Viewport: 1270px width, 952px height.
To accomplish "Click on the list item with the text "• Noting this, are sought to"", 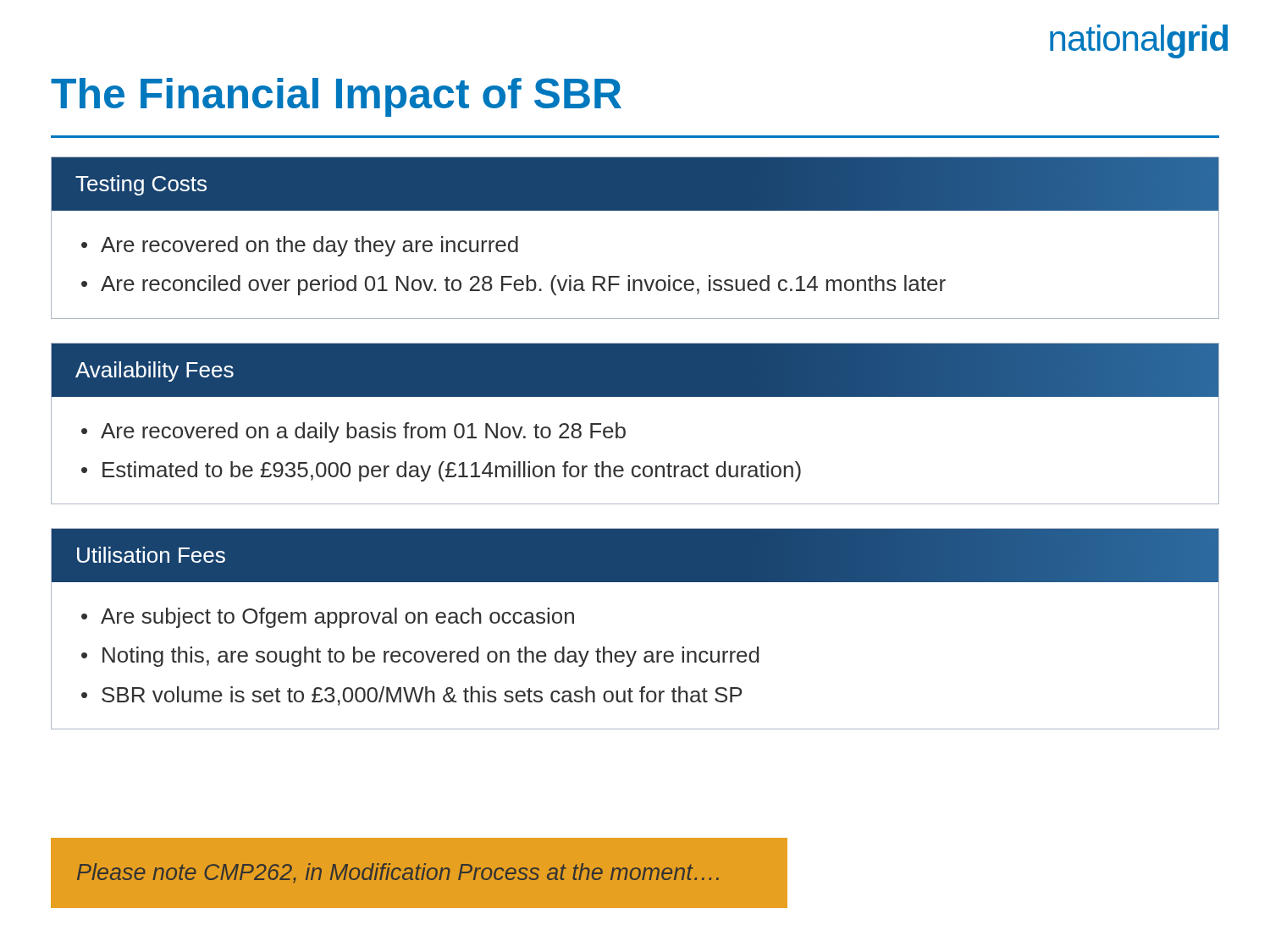I will pos(420,656).
